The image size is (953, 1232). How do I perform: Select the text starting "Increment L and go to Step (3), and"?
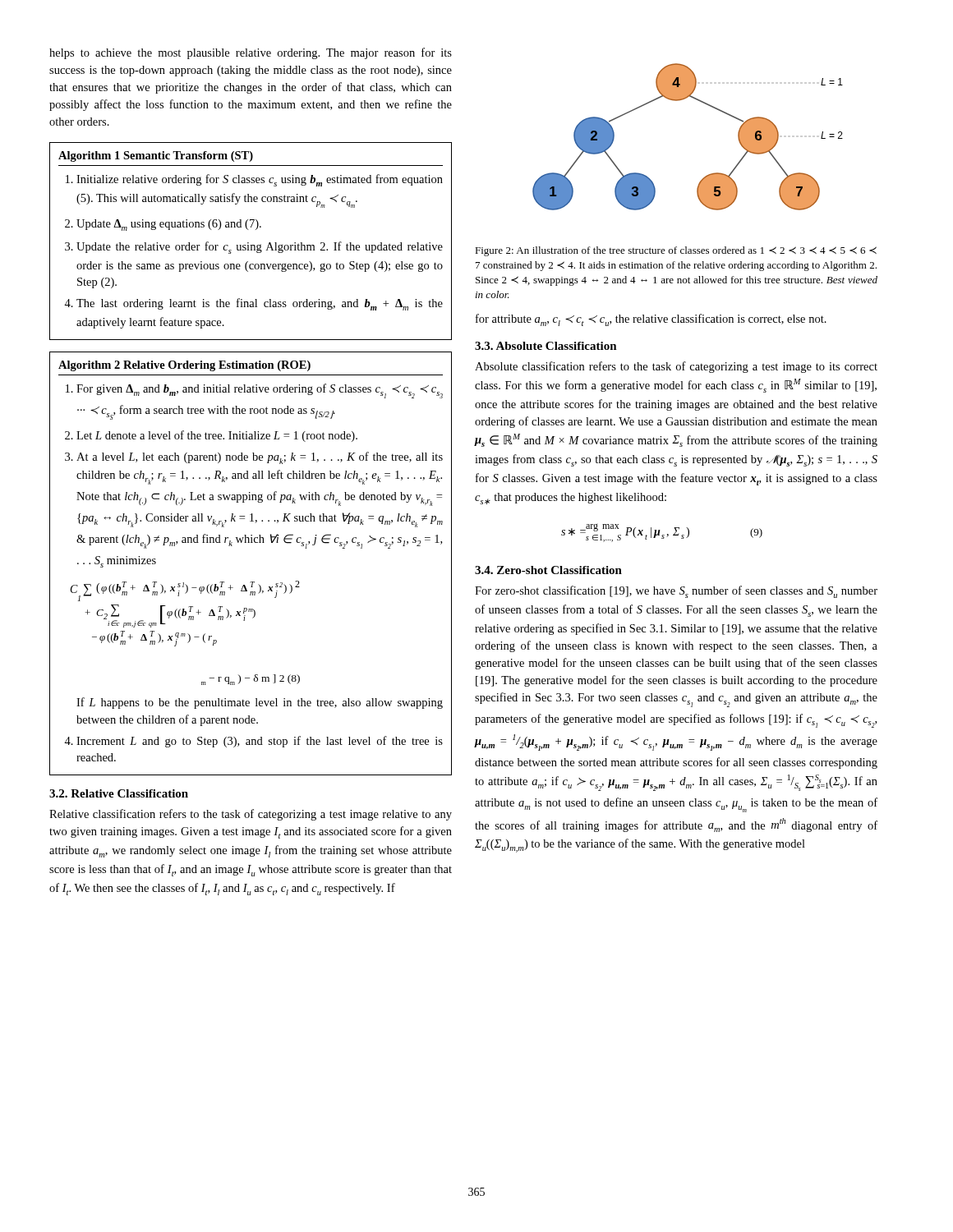(260, 749)
